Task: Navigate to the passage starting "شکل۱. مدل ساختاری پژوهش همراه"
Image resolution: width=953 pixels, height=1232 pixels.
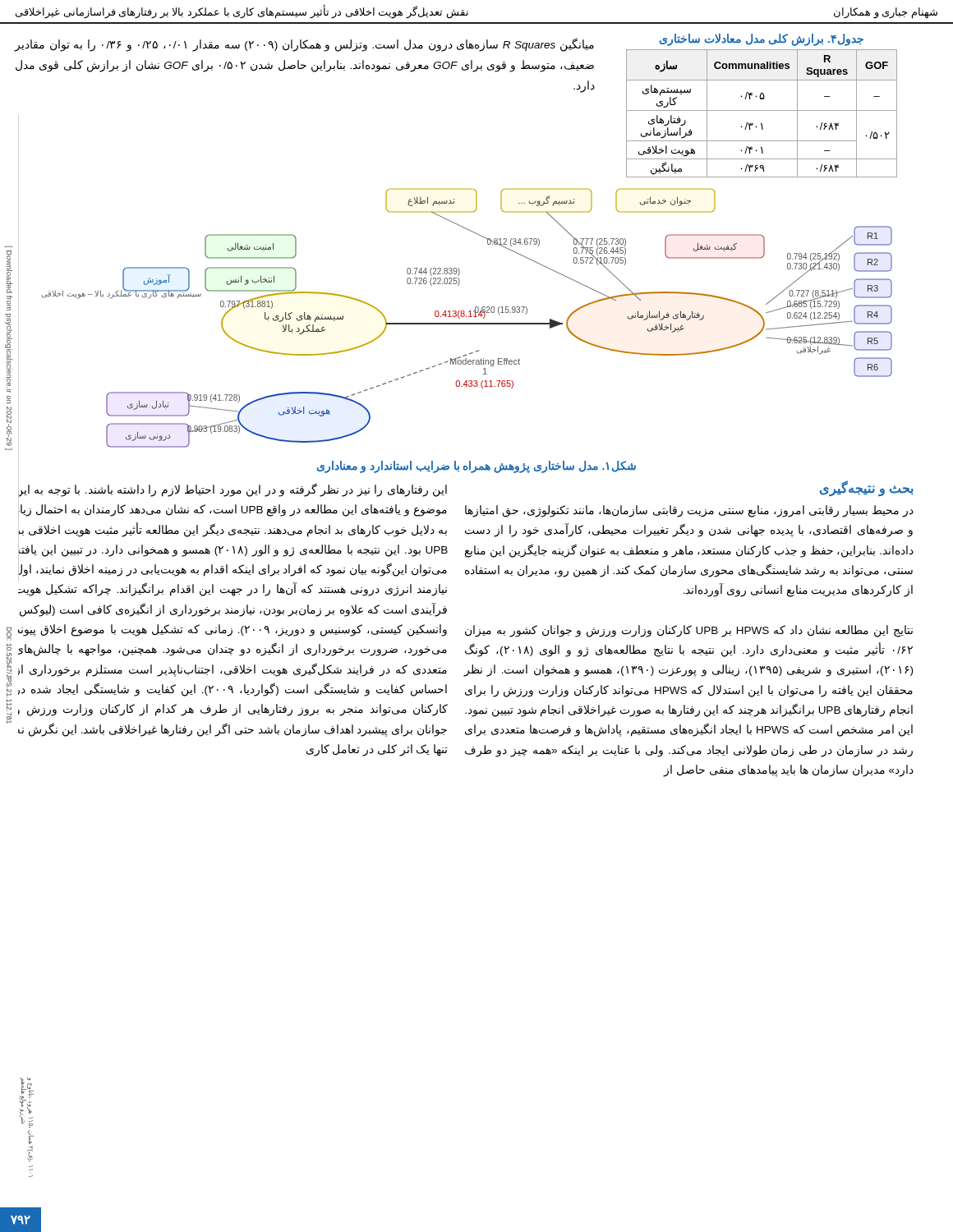Action: [476, 466]
